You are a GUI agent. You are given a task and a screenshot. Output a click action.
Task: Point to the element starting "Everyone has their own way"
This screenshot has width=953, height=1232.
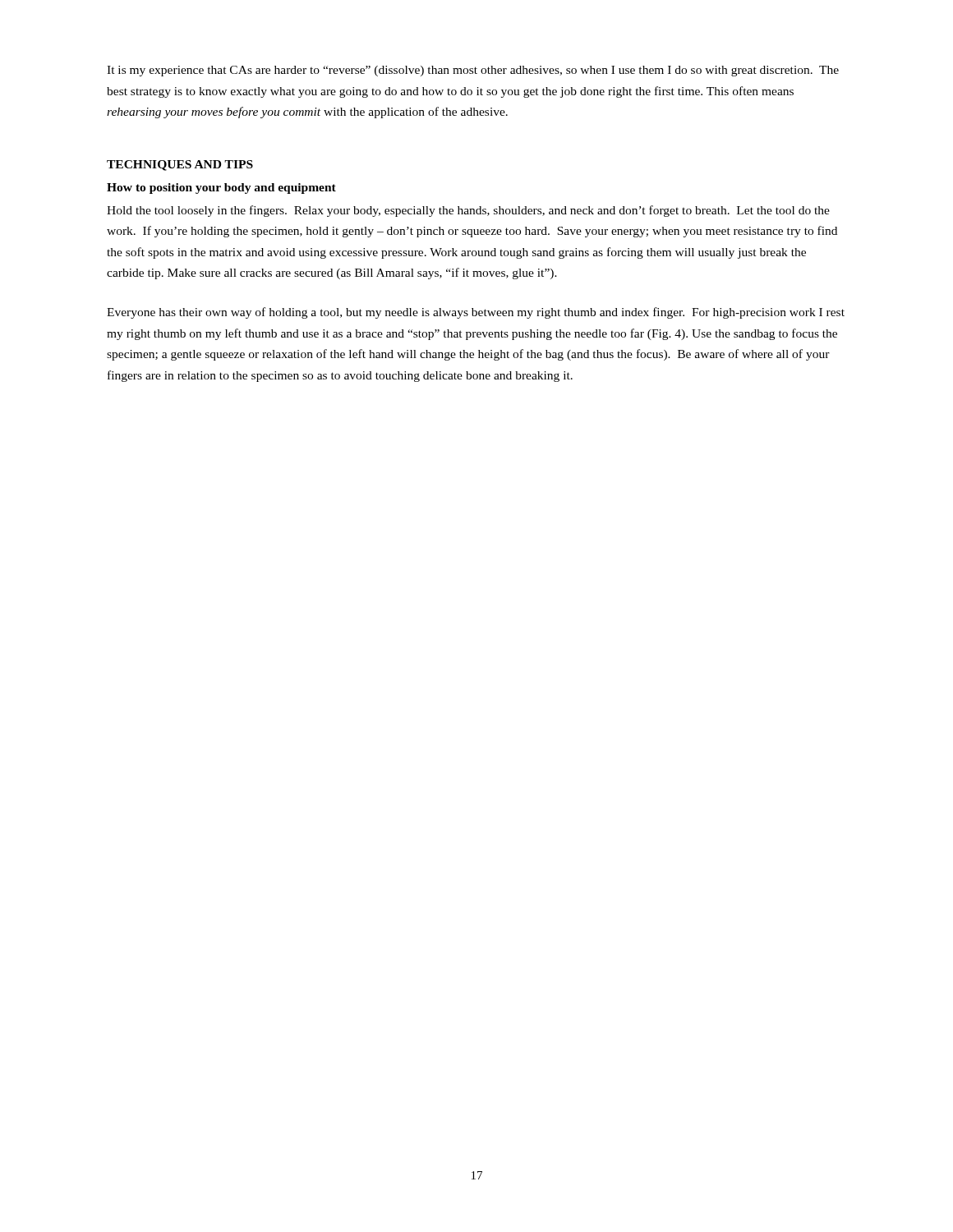[476, 343]
